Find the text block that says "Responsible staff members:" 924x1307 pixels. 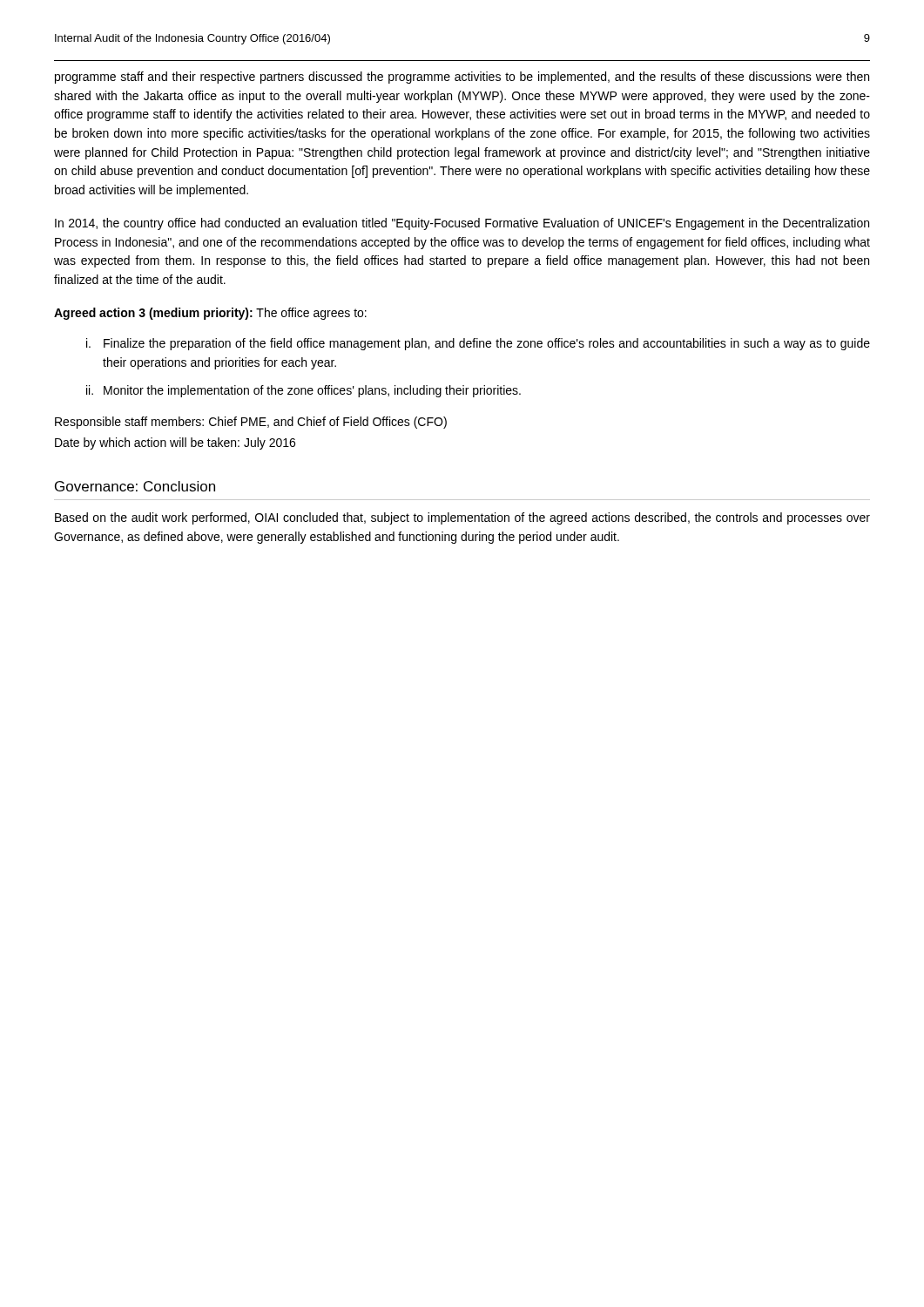pyautogui.click(x=251, y=432)
